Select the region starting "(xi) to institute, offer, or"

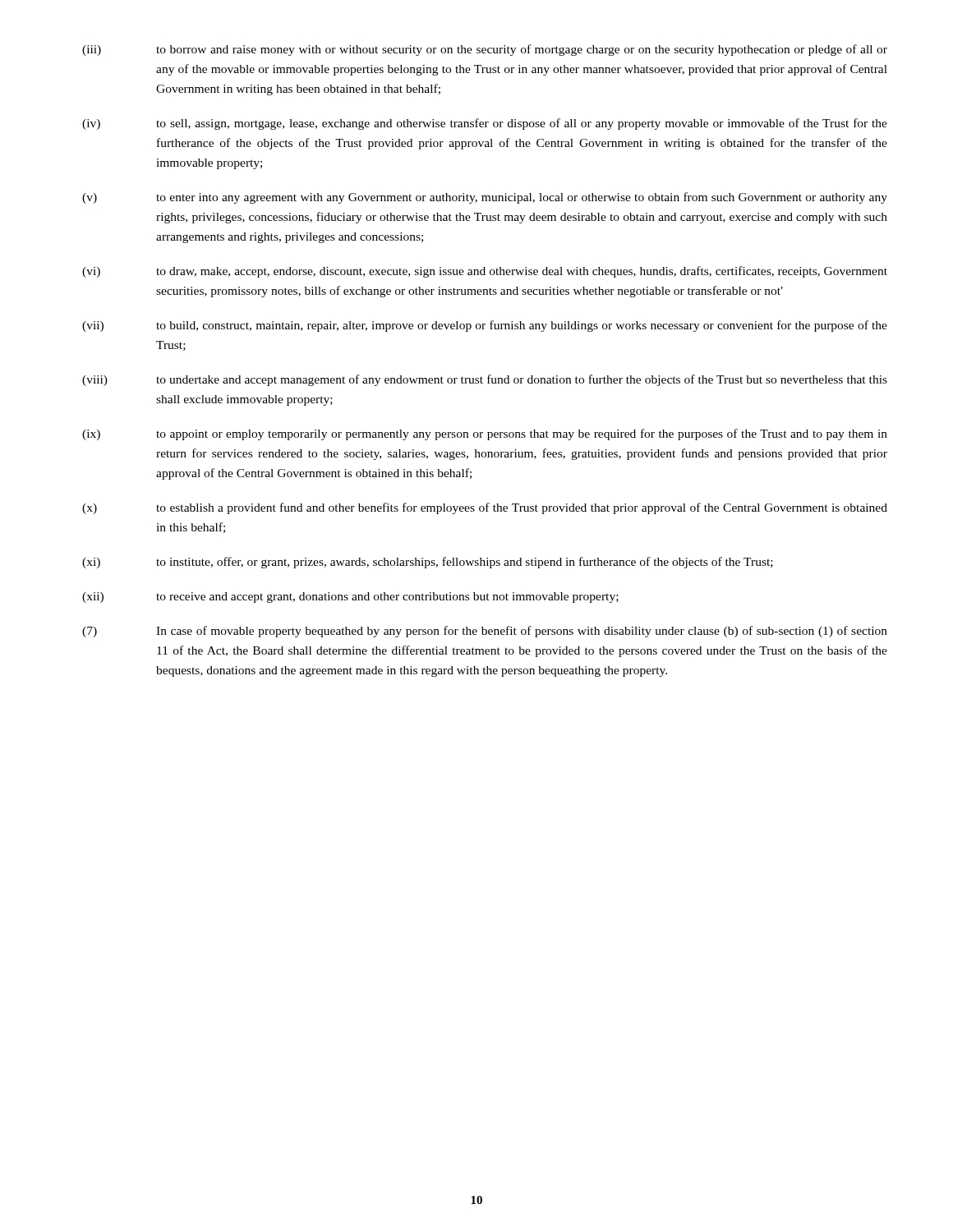coord(485,562)
